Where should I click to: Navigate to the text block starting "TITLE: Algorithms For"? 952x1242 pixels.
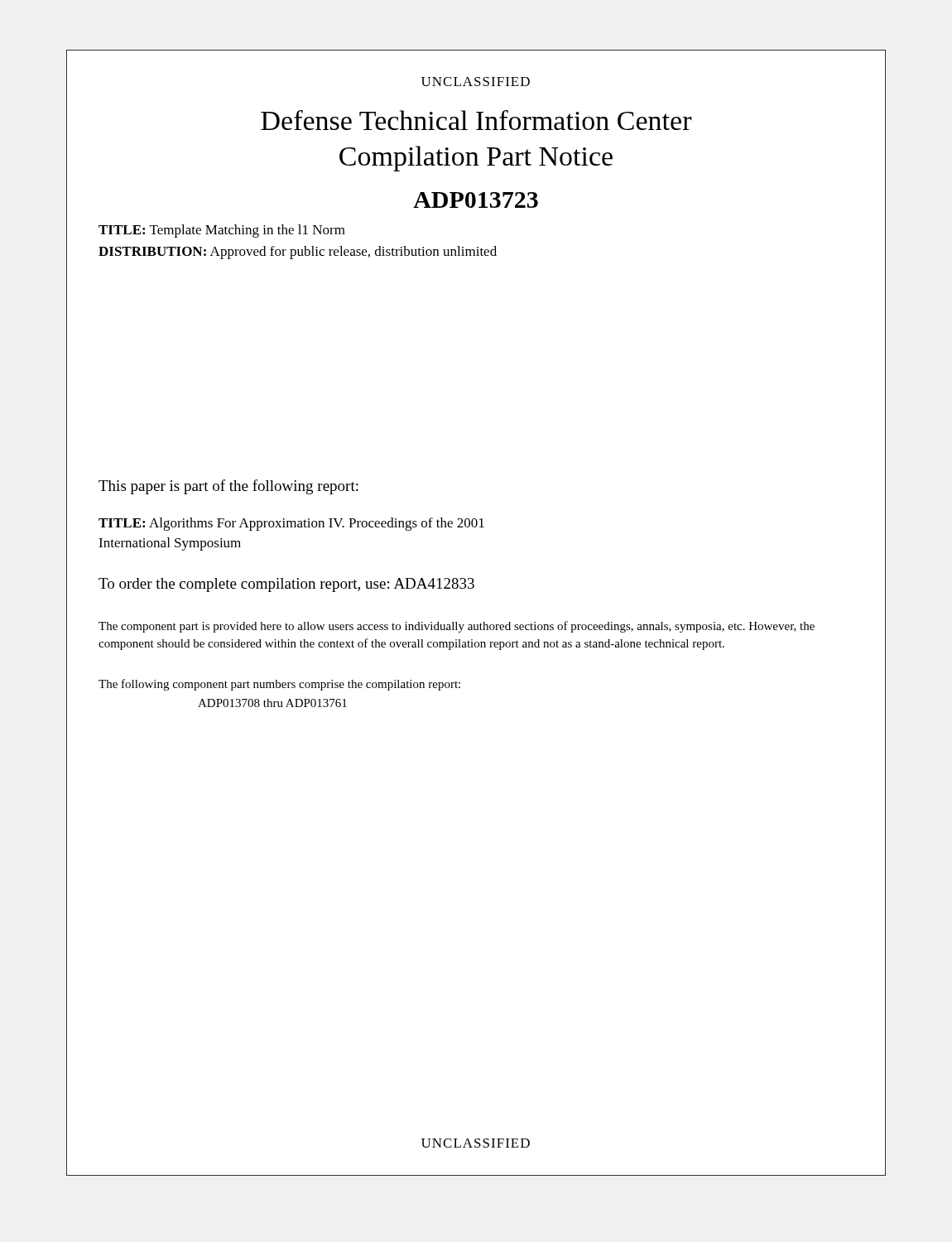(x=292, y=533)
